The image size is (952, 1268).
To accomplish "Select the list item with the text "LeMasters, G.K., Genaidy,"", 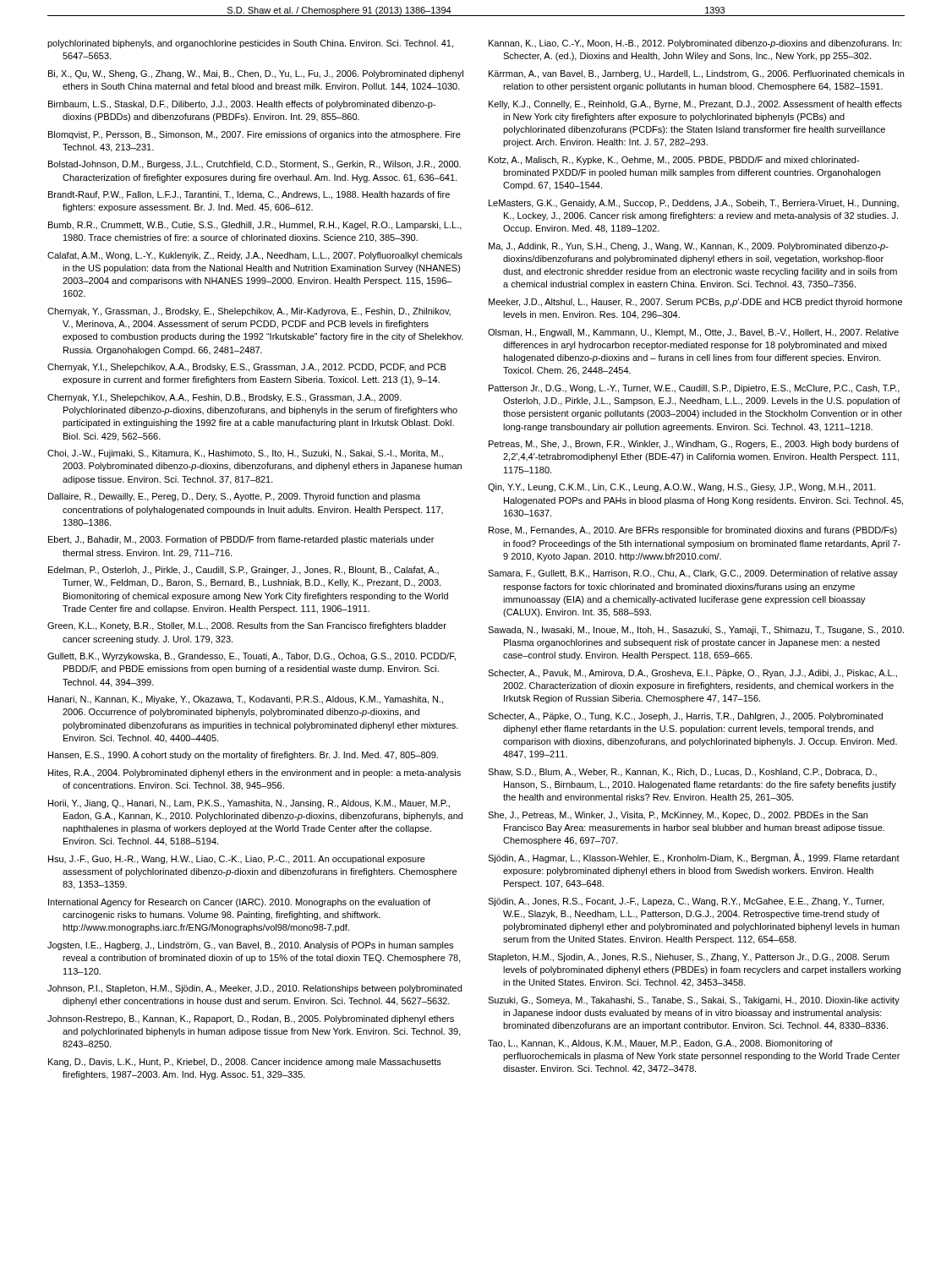I will [693, 216].
